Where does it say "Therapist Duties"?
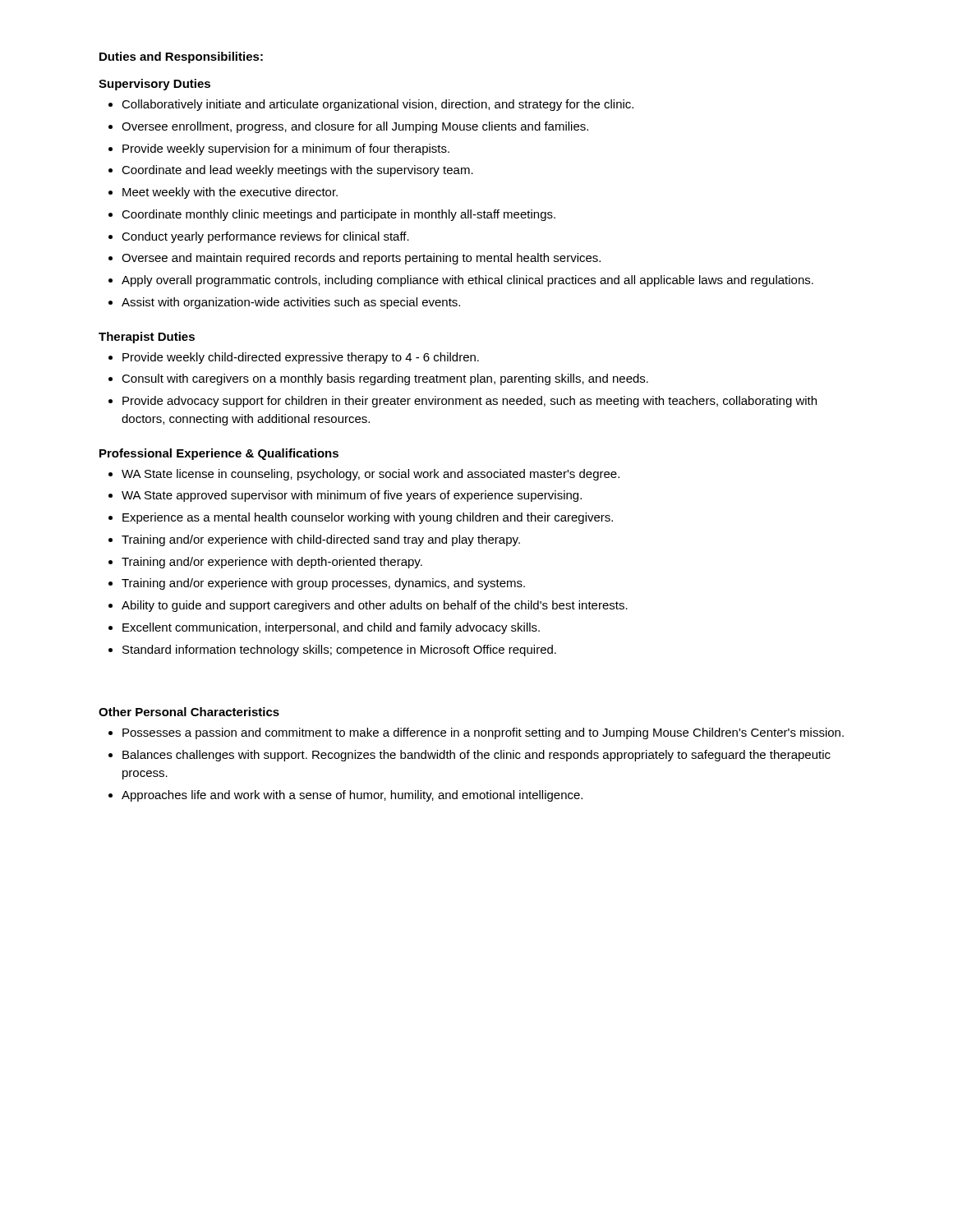Viewport: 953px width, 1232px height. (147, 336)
